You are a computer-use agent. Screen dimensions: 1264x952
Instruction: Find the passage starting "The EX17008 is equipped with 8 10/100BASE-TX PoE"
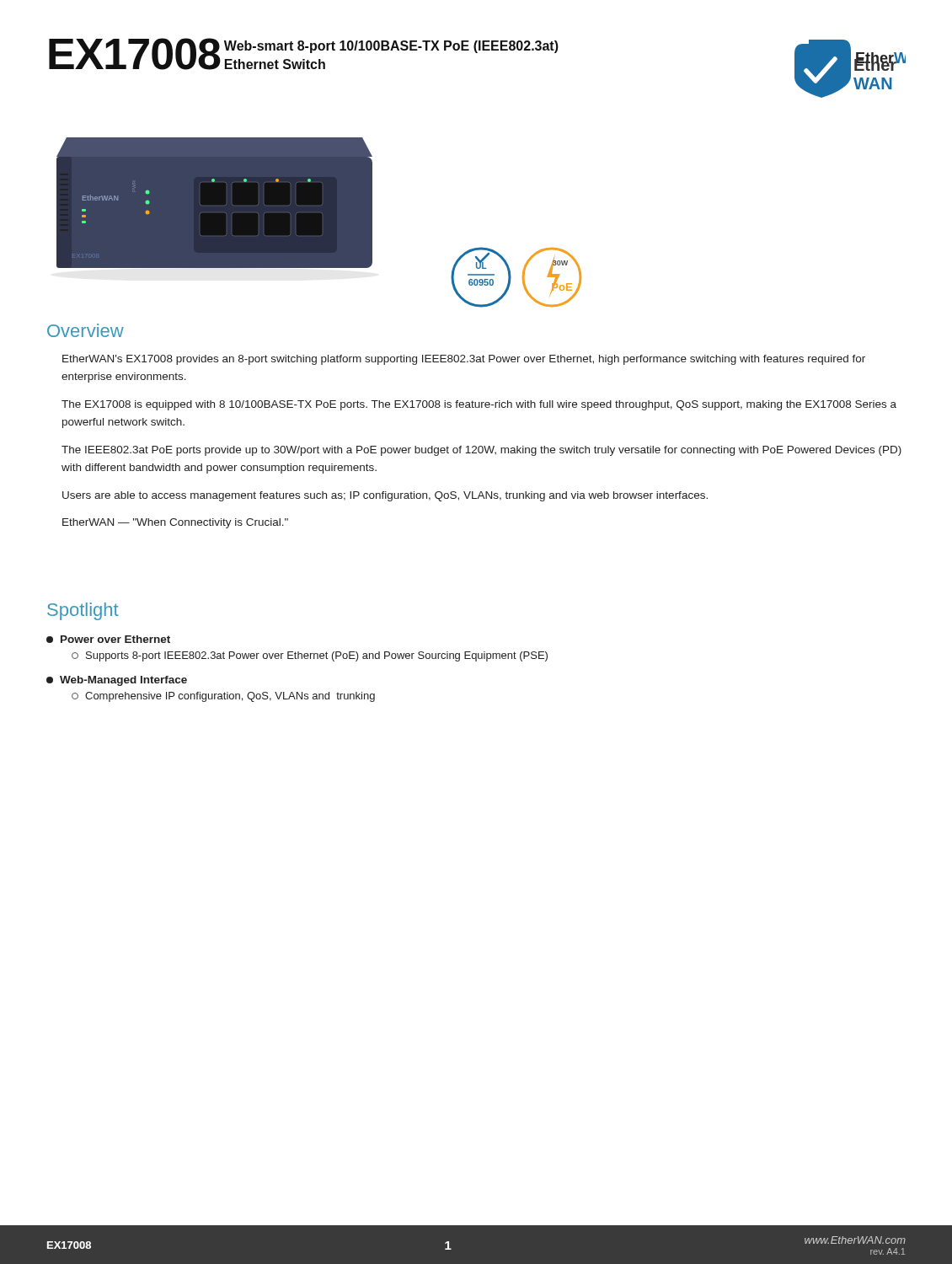coord(484,414)
